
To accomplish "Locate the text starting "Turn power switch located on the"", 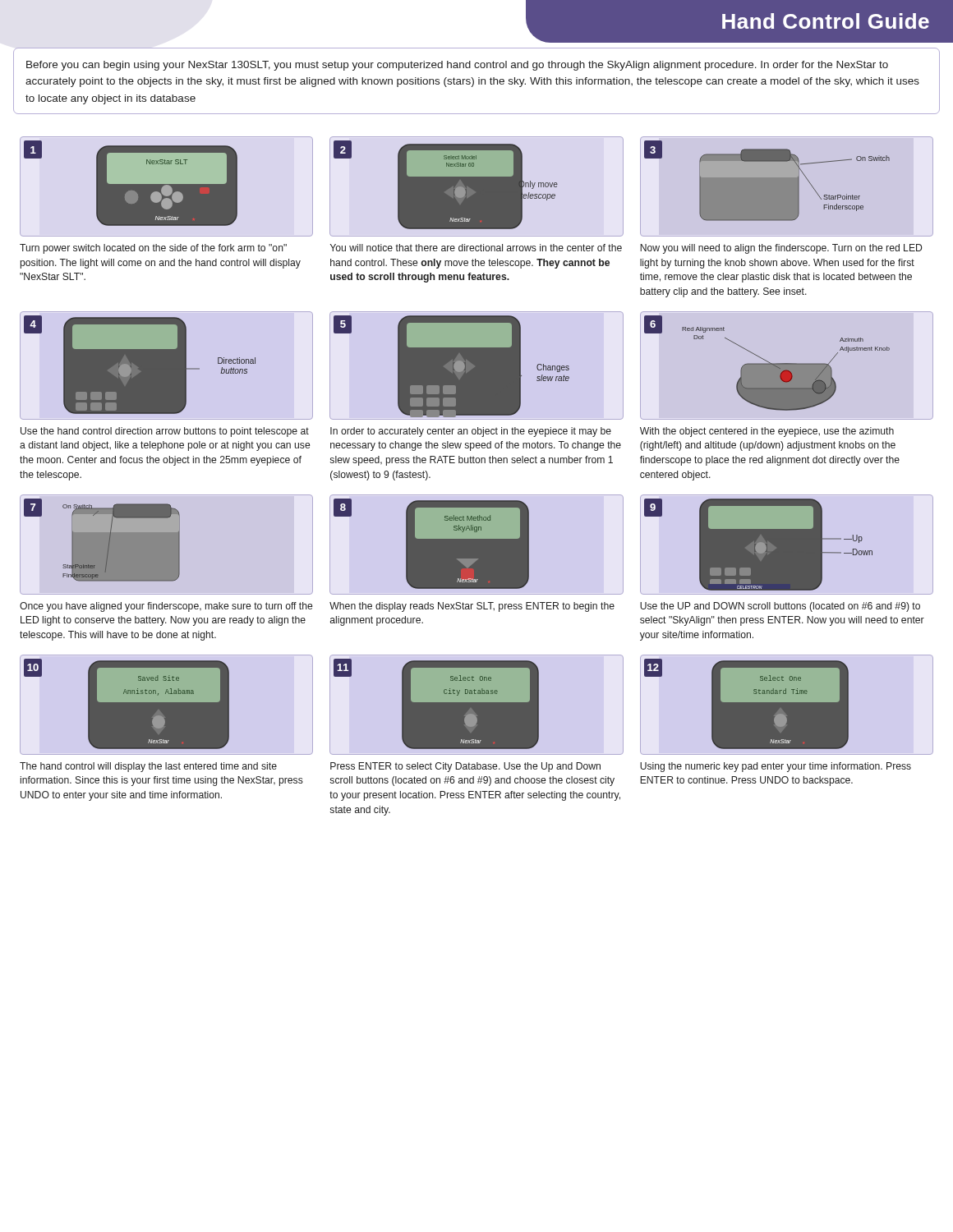I will (x=160, y=263).
